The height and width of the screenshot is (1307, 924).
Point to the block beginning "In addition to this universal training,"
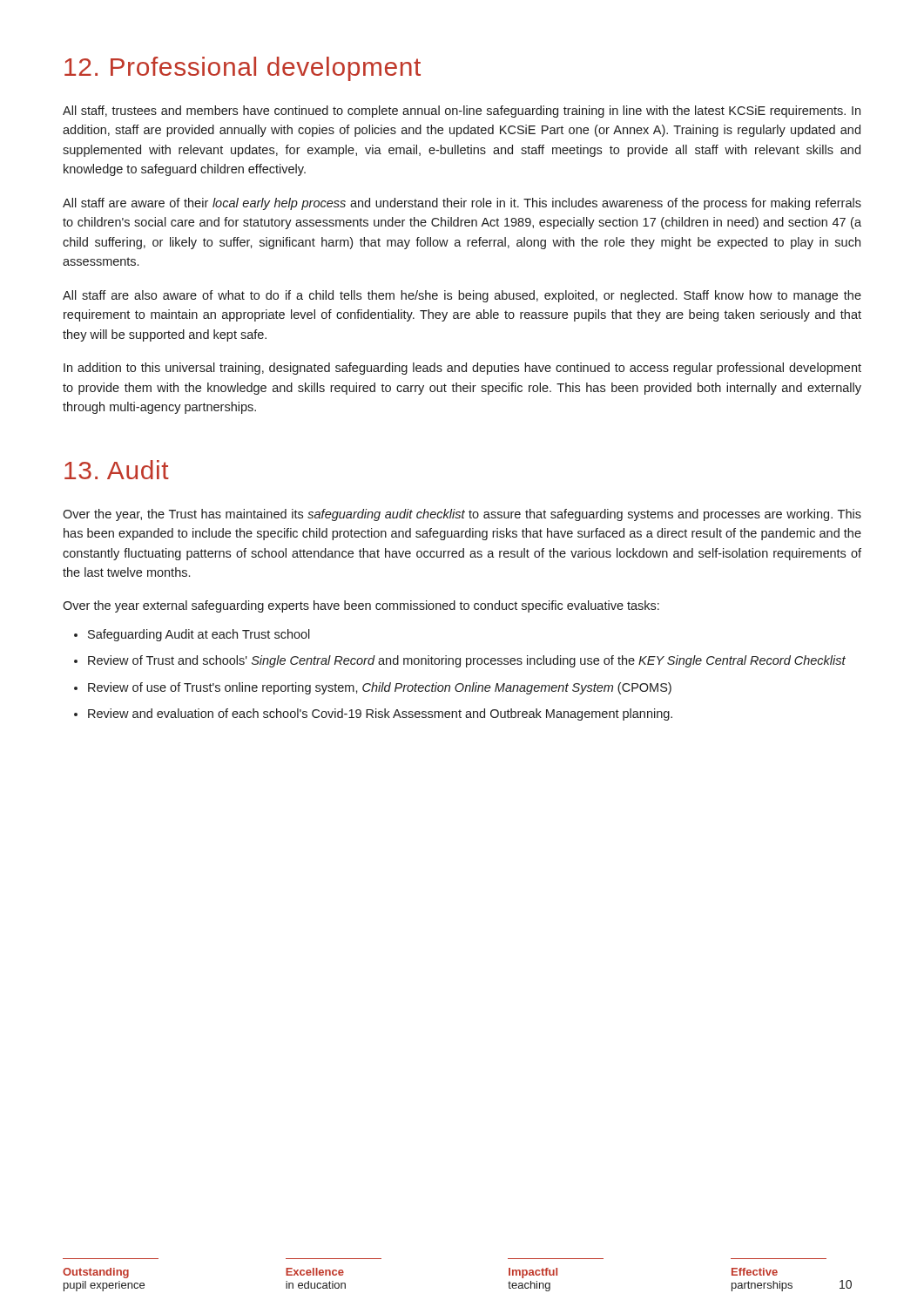point(462,387)
